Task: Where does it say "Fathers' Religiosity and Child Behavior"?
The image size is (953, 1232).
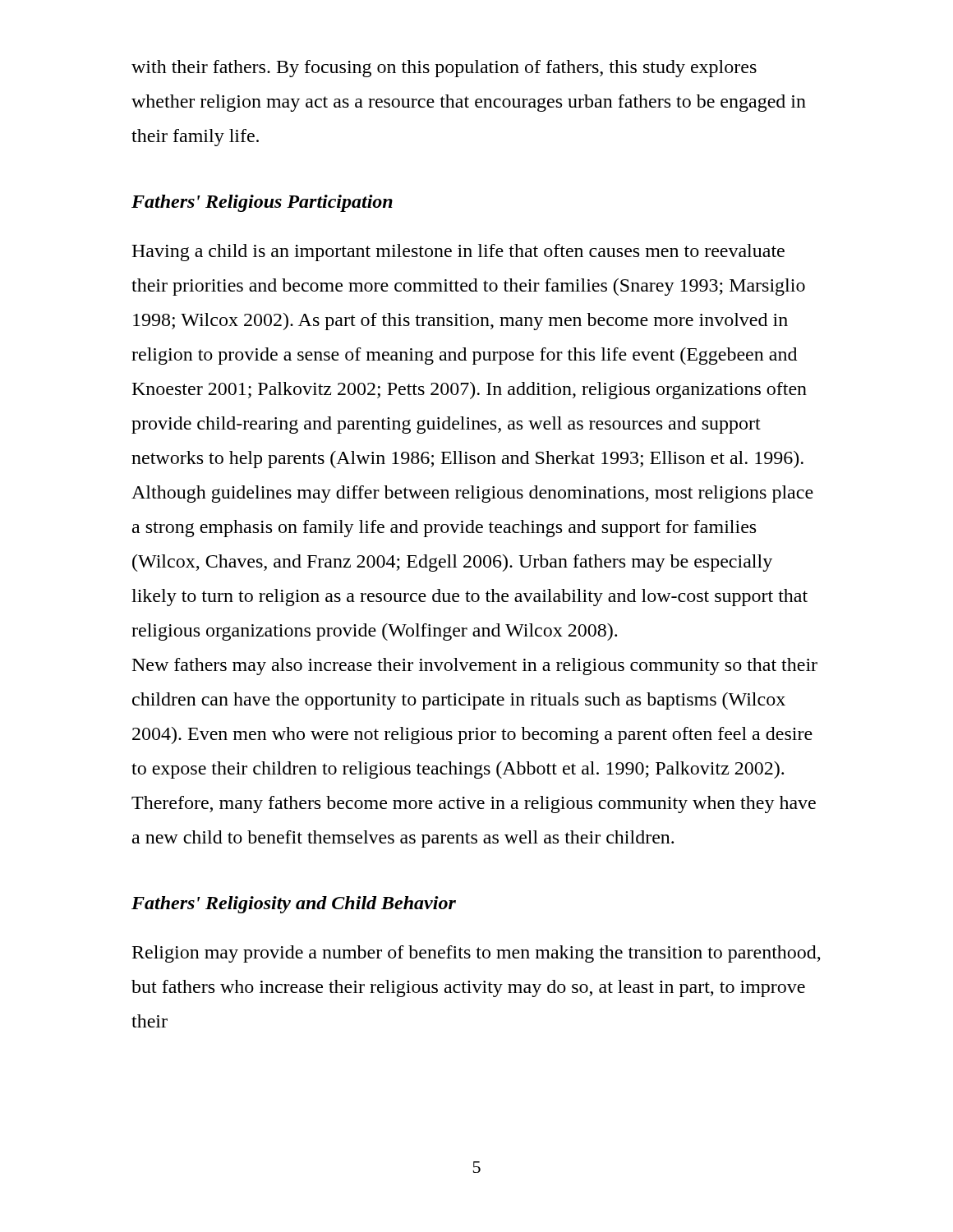Action: click(x=294, y=903)
